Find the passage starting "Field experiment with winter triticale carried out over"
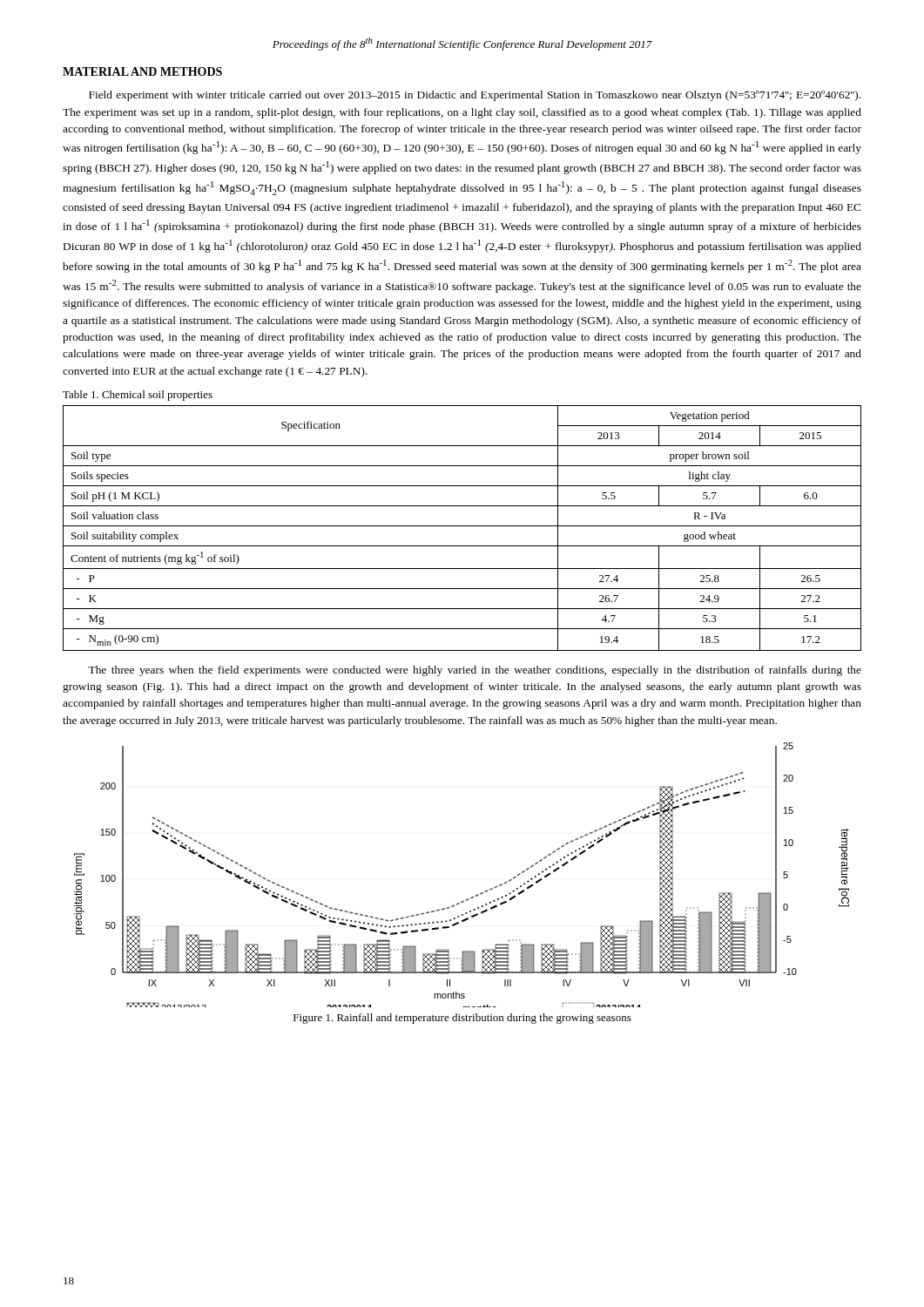Image resolution: width=924 pixels, height=1307 pixels. tap(462, 233)
